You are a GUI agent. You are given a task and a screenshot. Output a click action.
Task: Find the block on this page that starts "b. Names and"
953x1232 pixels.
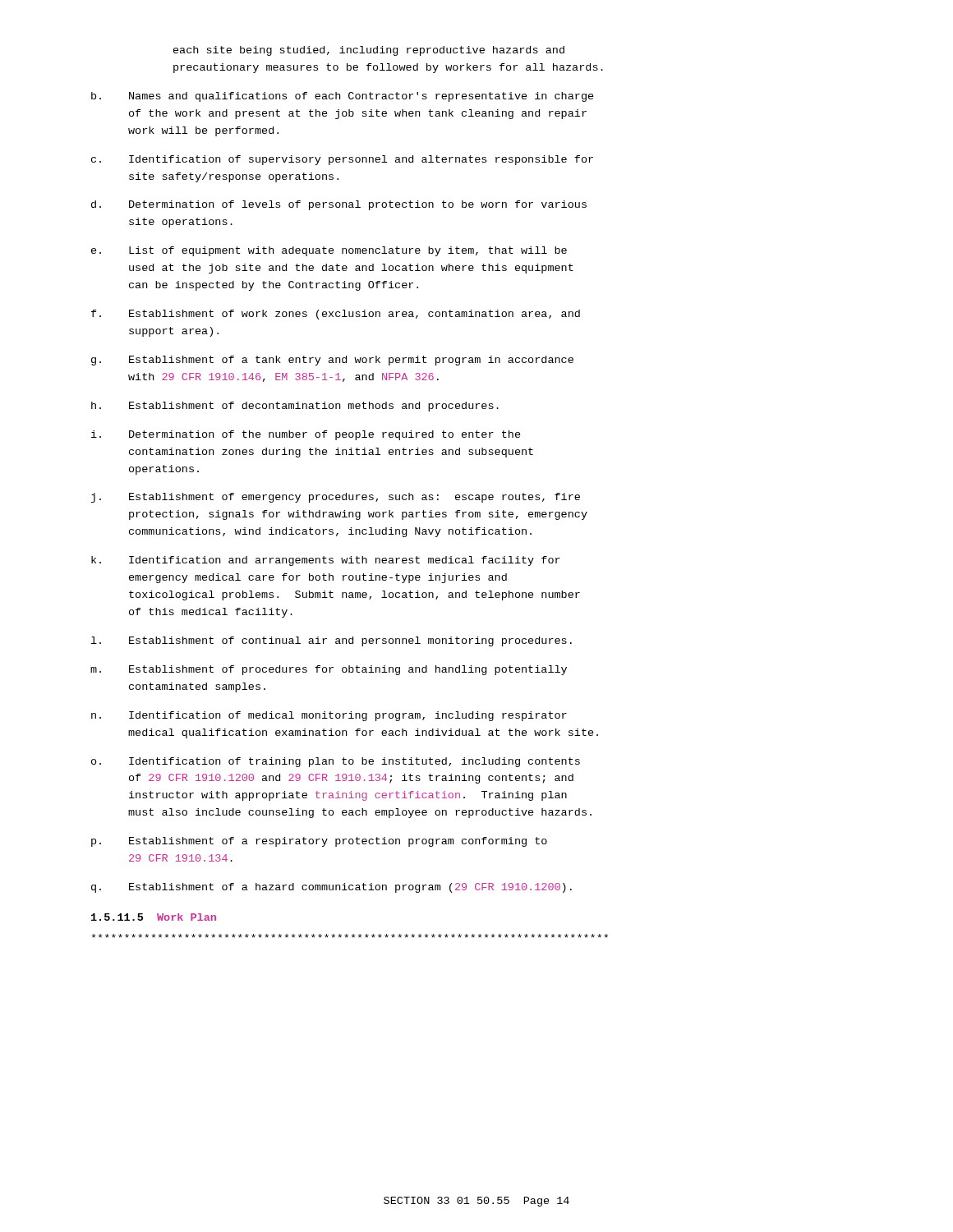pyautogui.click(x=485, y=114)
